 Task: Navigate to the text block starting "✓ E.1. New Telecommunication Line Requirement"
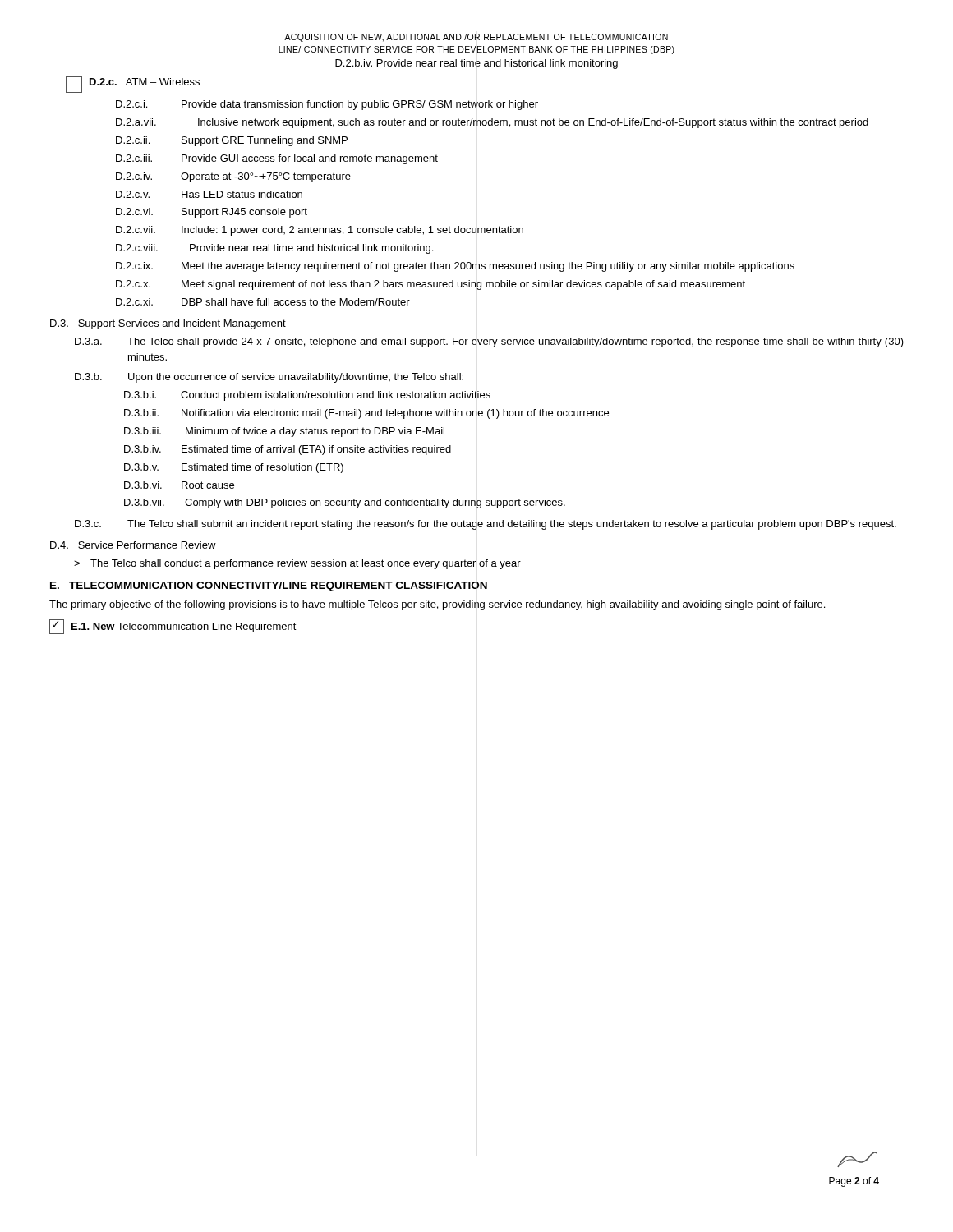point(173,626)
